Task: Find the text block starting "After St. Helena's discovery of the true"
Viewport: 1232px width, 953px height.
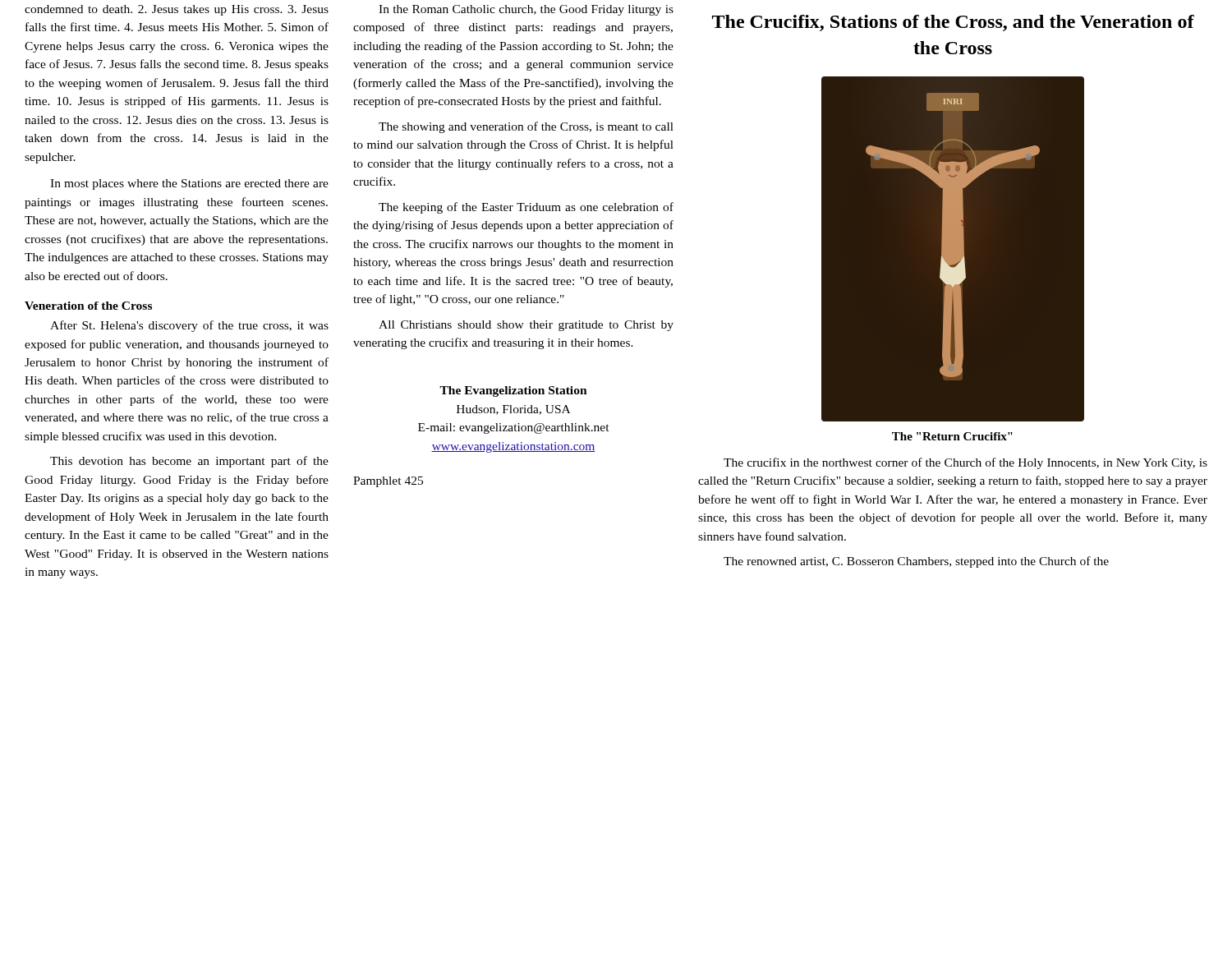Action: 177,381
